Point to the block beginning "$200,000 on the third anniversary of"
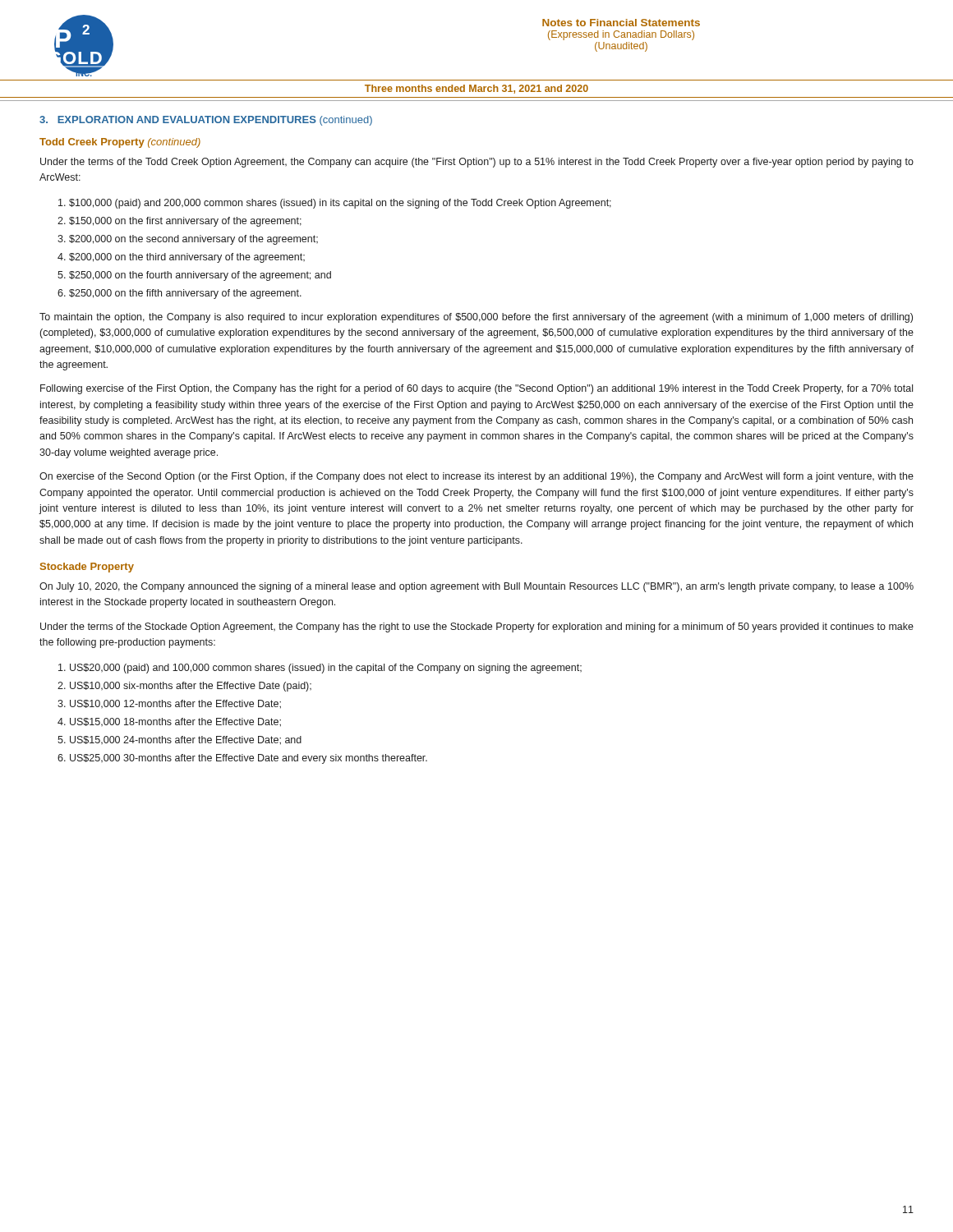The width and height of the screenshot is (953, 1232). [x=187, y=257]
